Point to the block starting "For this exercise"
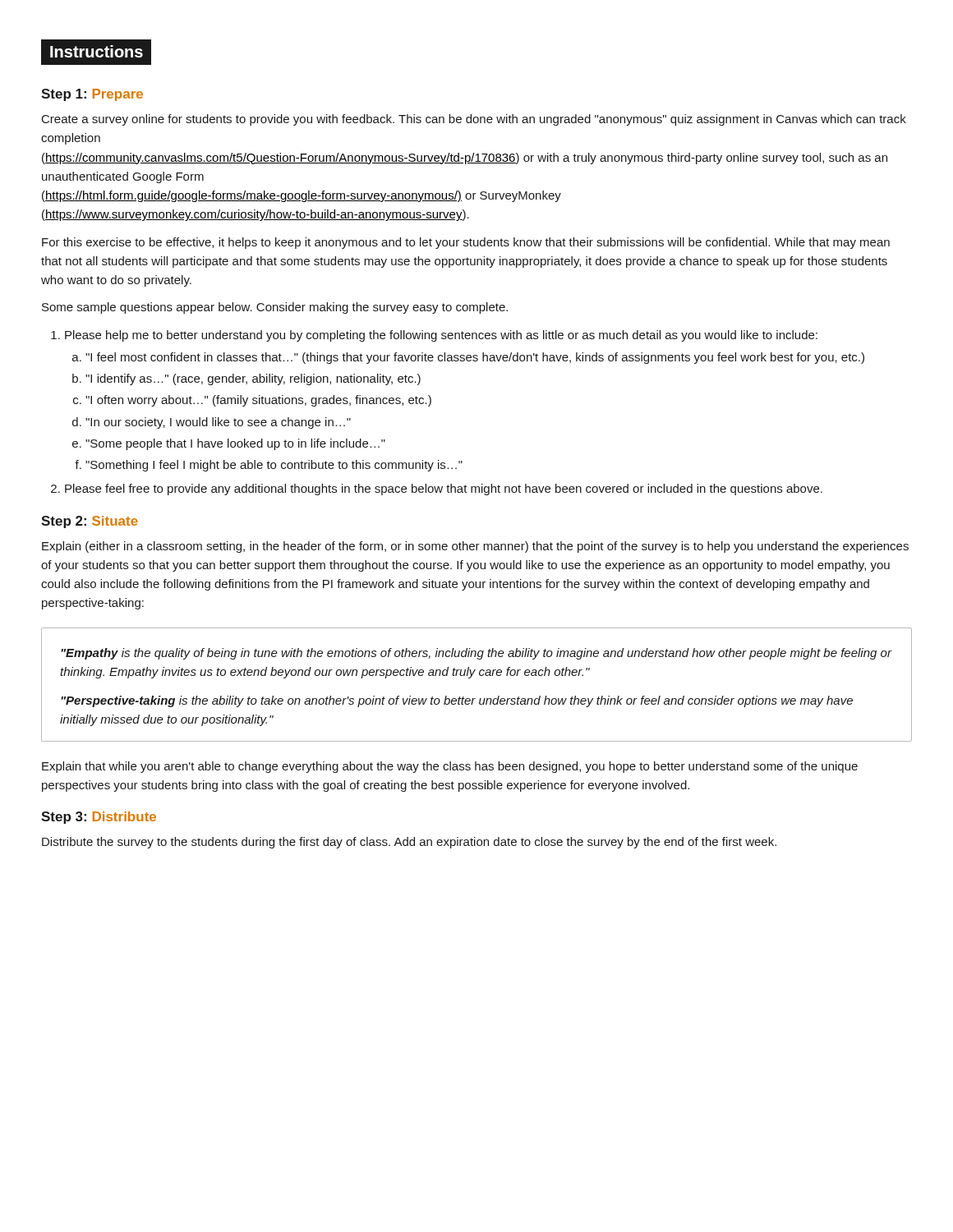953x1232 pixels. click(x=466, y=261)
